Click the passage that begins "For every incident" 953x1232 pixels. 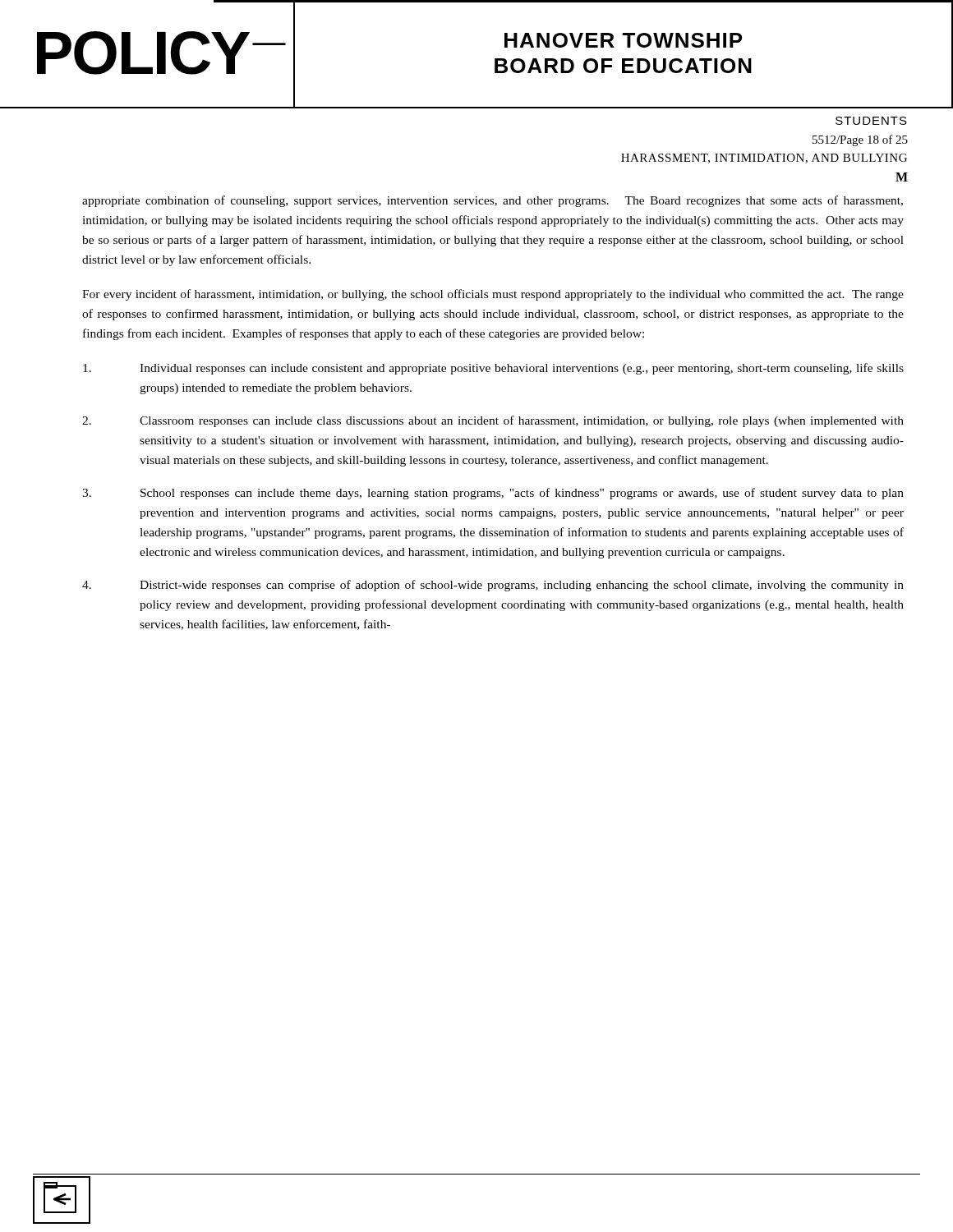tap(493, 313)
